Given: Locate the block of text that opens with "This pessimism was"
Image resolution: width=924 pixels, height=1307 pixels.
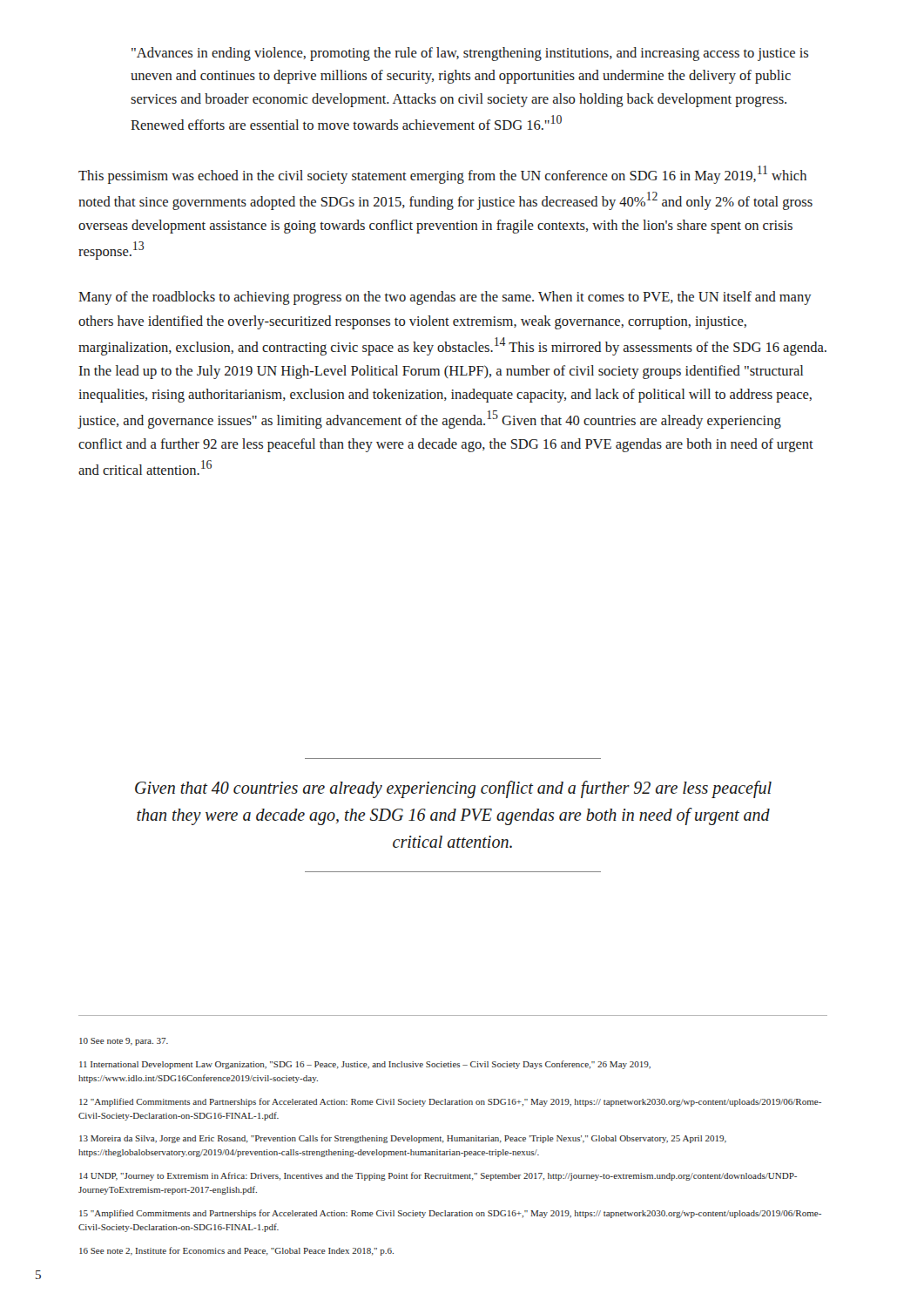Looking at the screenshot, I should 453,212.
